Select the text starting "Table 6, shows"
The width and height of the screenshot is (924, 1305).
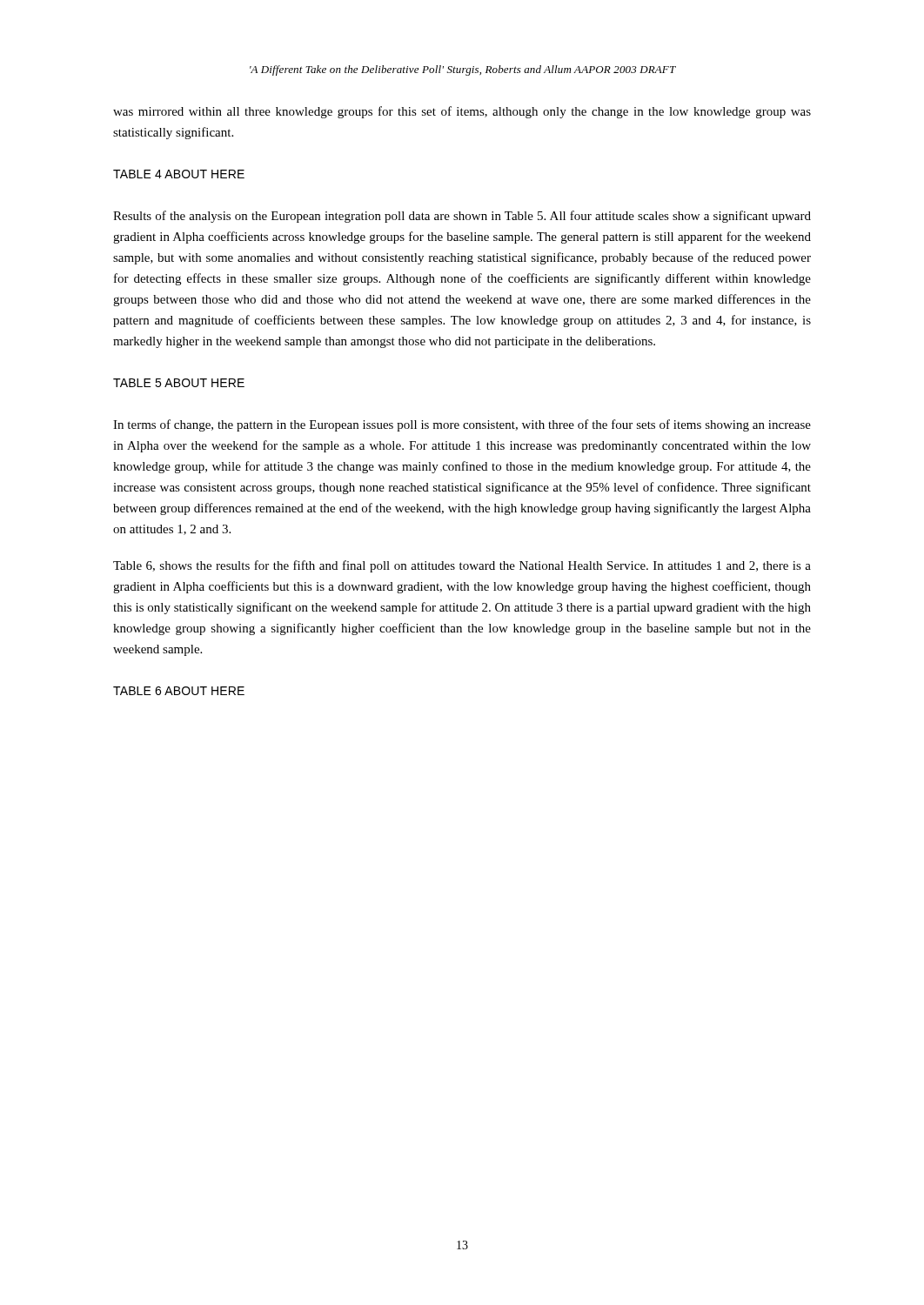click(x=462, y=607)
